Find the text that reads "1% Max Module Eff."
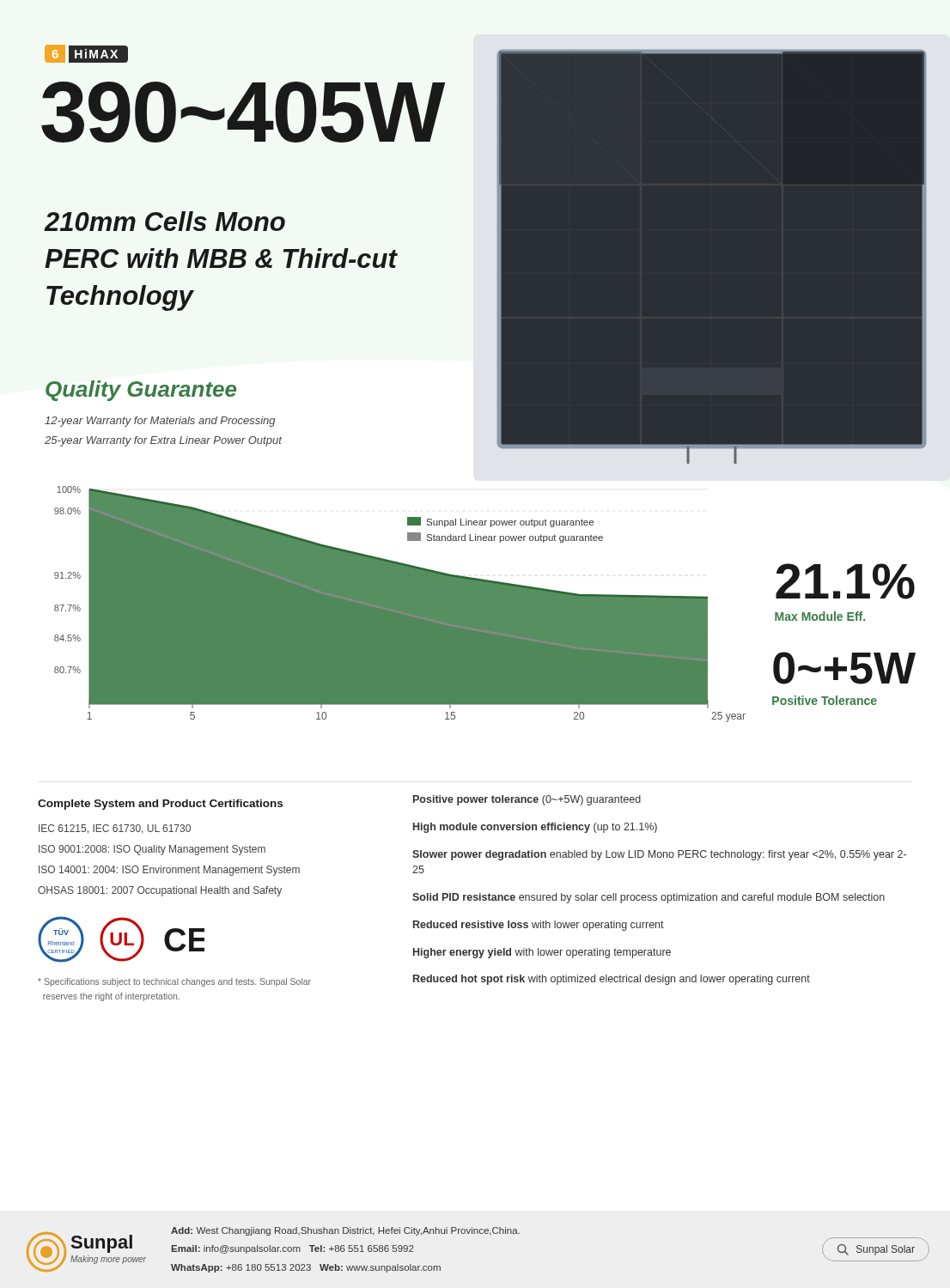Image resolution: width=950 pixels, height=1288 pixels. point(845,590)
